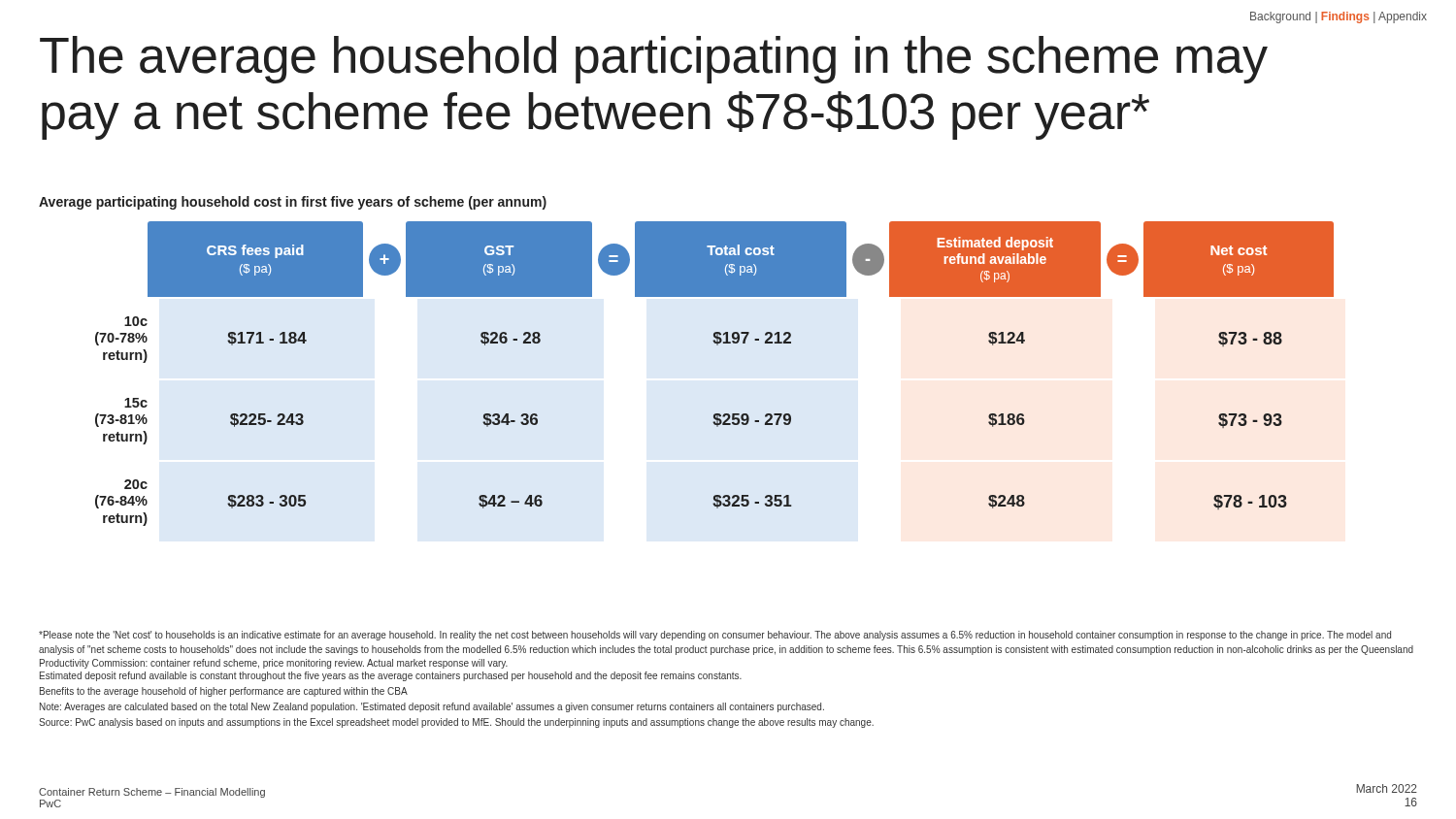The width and height of the screenshot is (1456, 819).
Task: Locate the passage starting "Source: PwC analysis based on"
Action: point(457,722)
